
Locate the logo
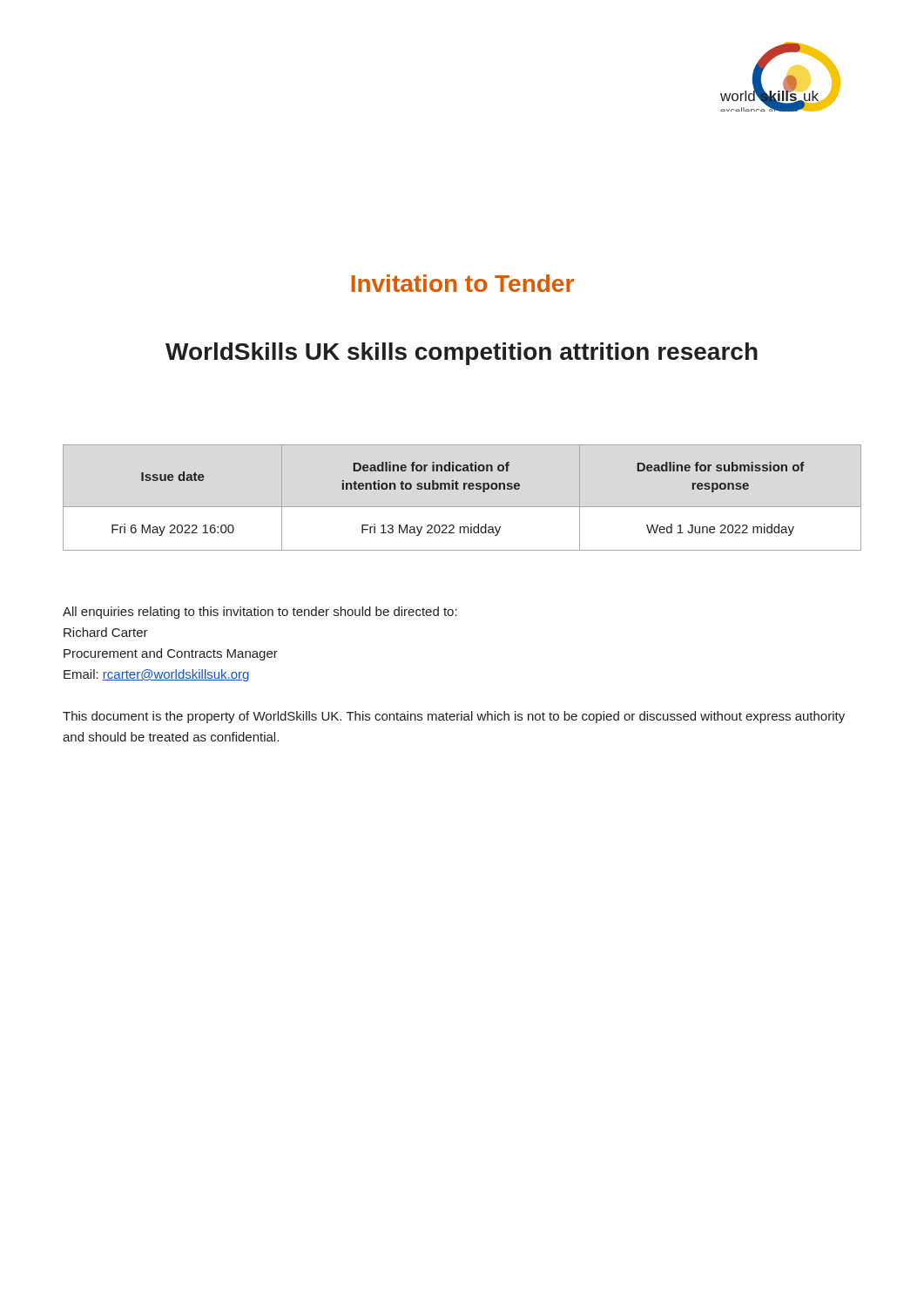coord(787,77)
